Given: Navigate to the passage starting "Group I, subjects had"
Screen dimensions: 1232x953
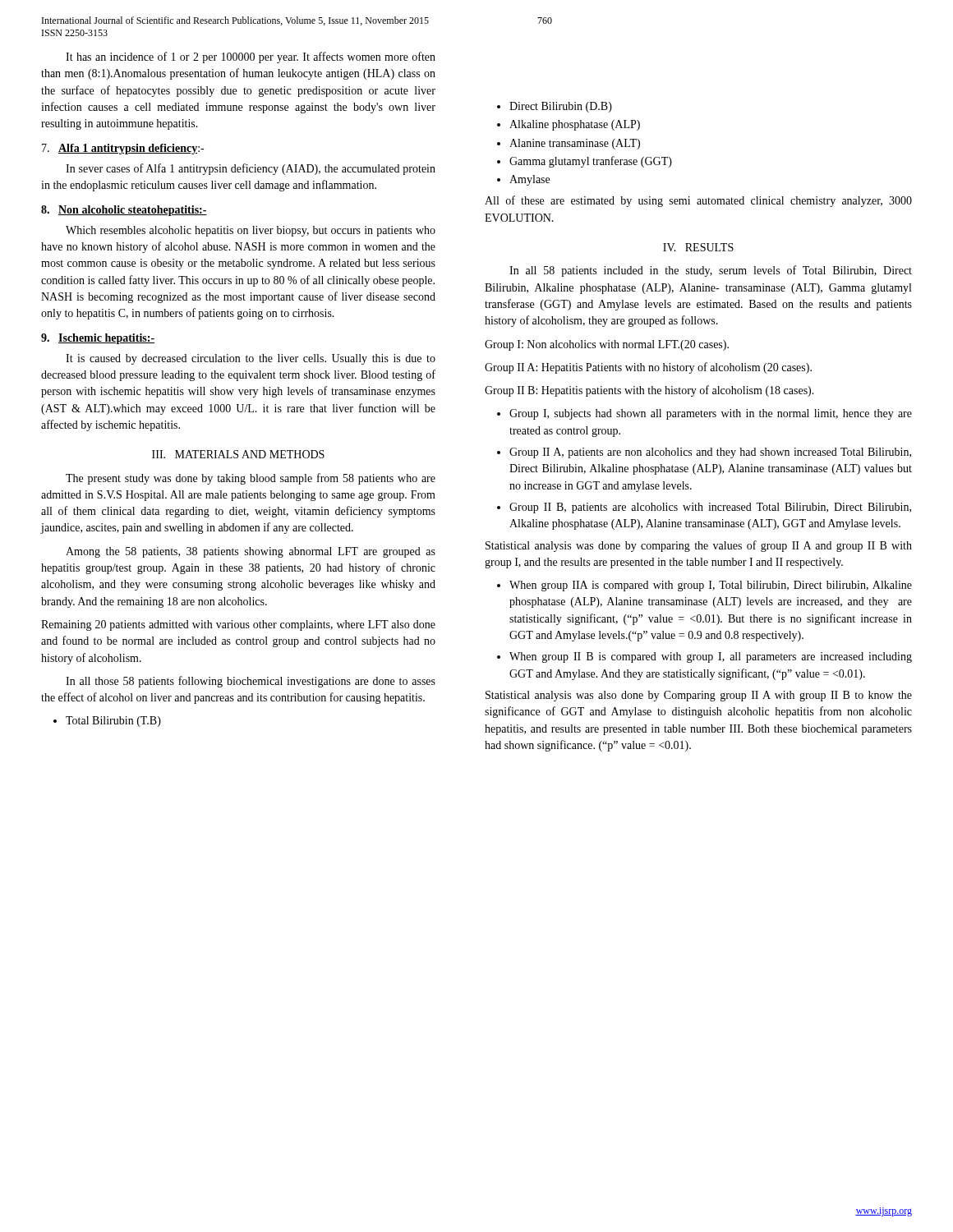Looking at the screenshot, I should [698, 423].
